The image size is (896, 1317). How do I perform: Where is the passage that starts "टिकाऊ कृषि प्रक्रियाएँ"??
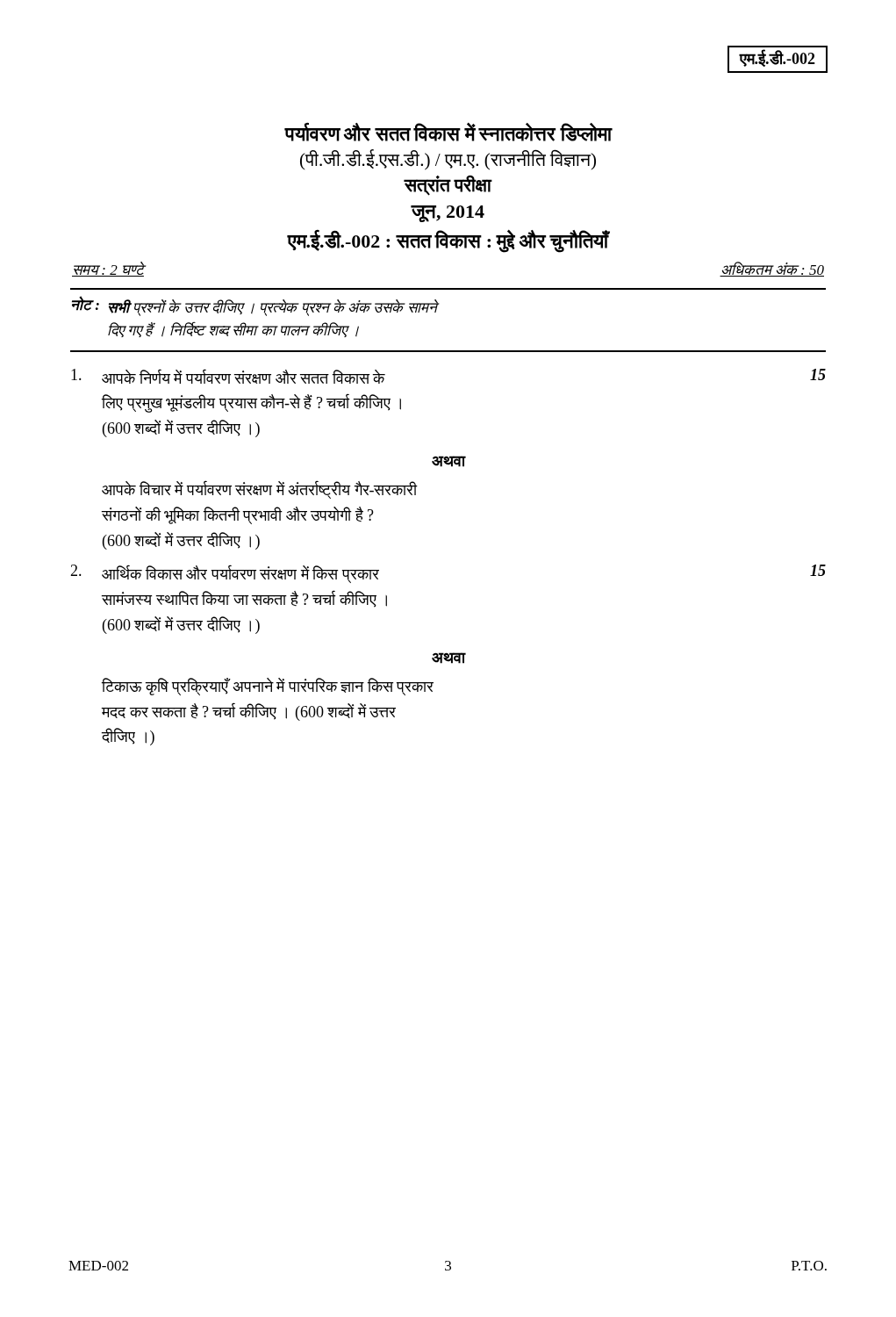click(x=268, y=712)
